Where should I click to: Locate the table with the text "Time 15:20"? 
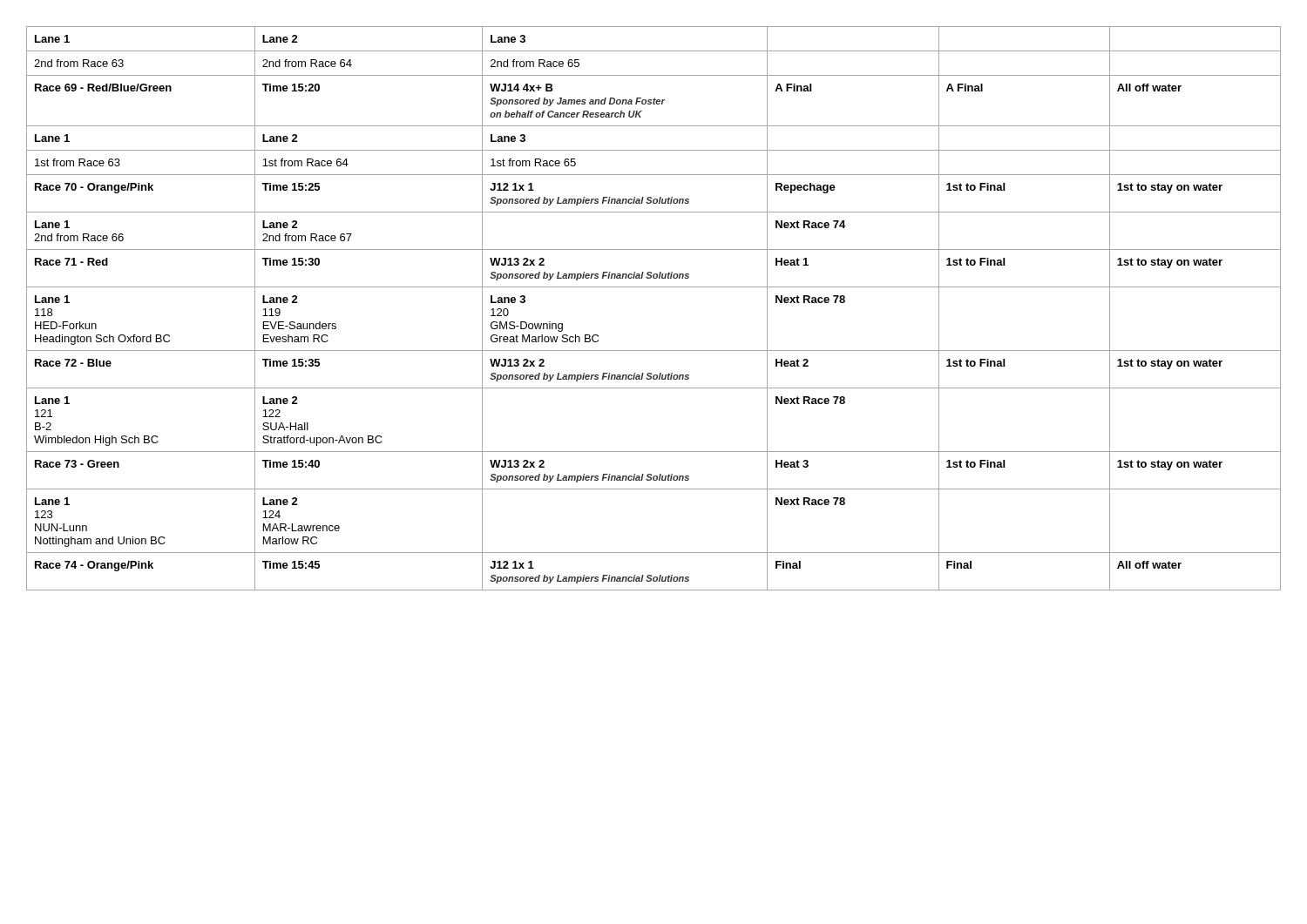tap(654, 308)
